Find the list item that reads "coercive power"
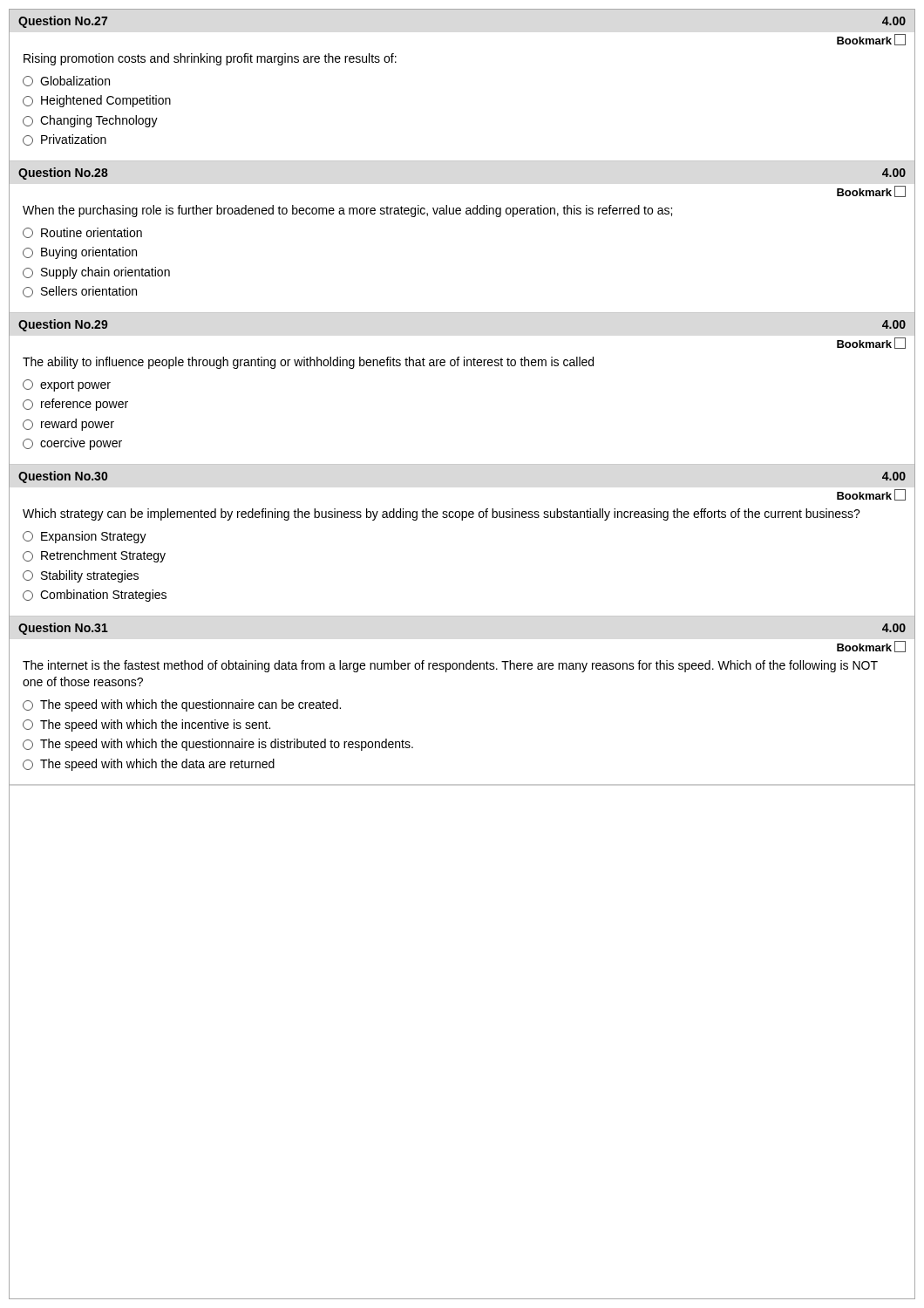 [x=72, y=443]
